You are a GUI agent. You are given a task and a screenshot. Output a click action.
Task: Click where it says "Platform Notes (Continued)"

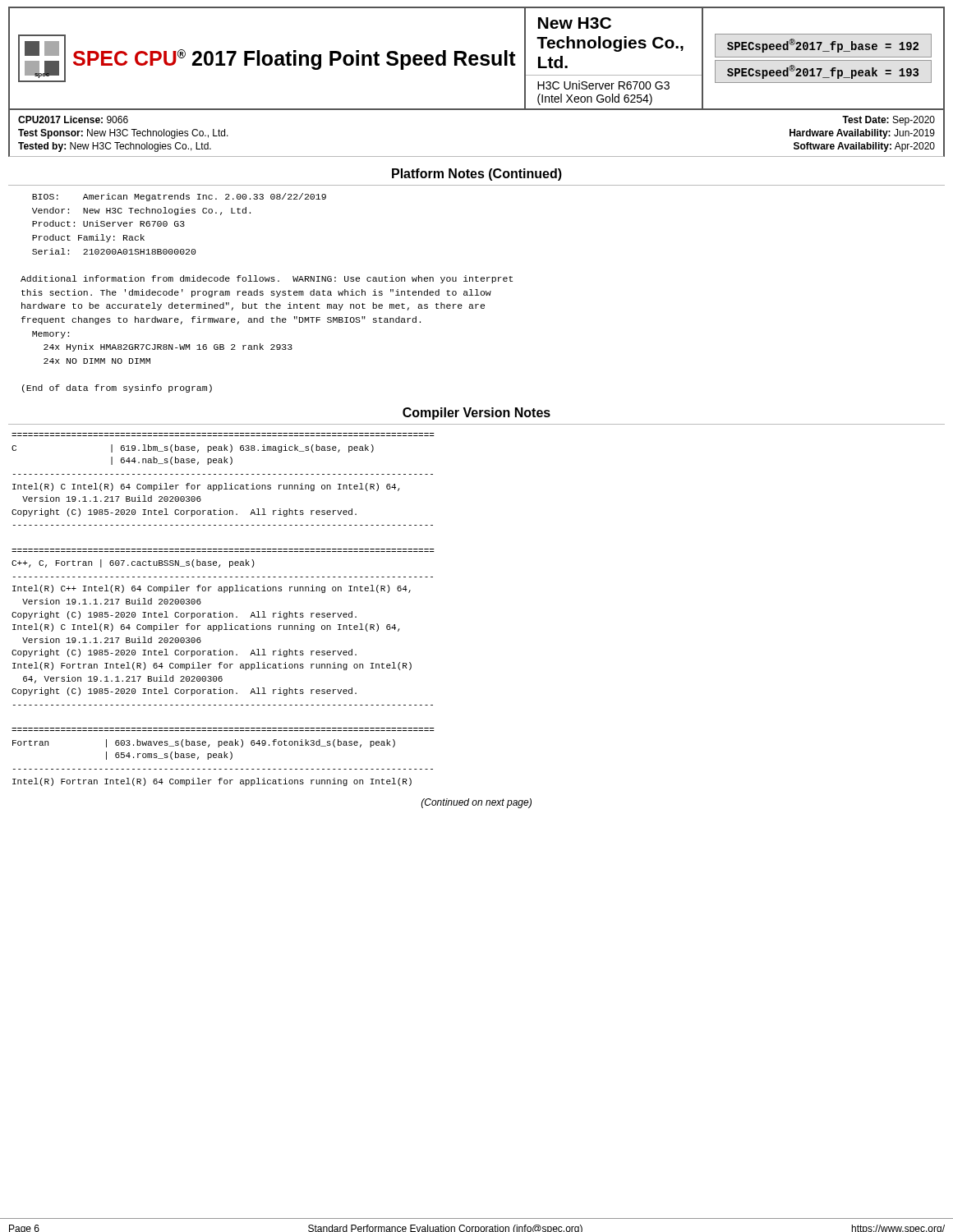pos(476,174)
